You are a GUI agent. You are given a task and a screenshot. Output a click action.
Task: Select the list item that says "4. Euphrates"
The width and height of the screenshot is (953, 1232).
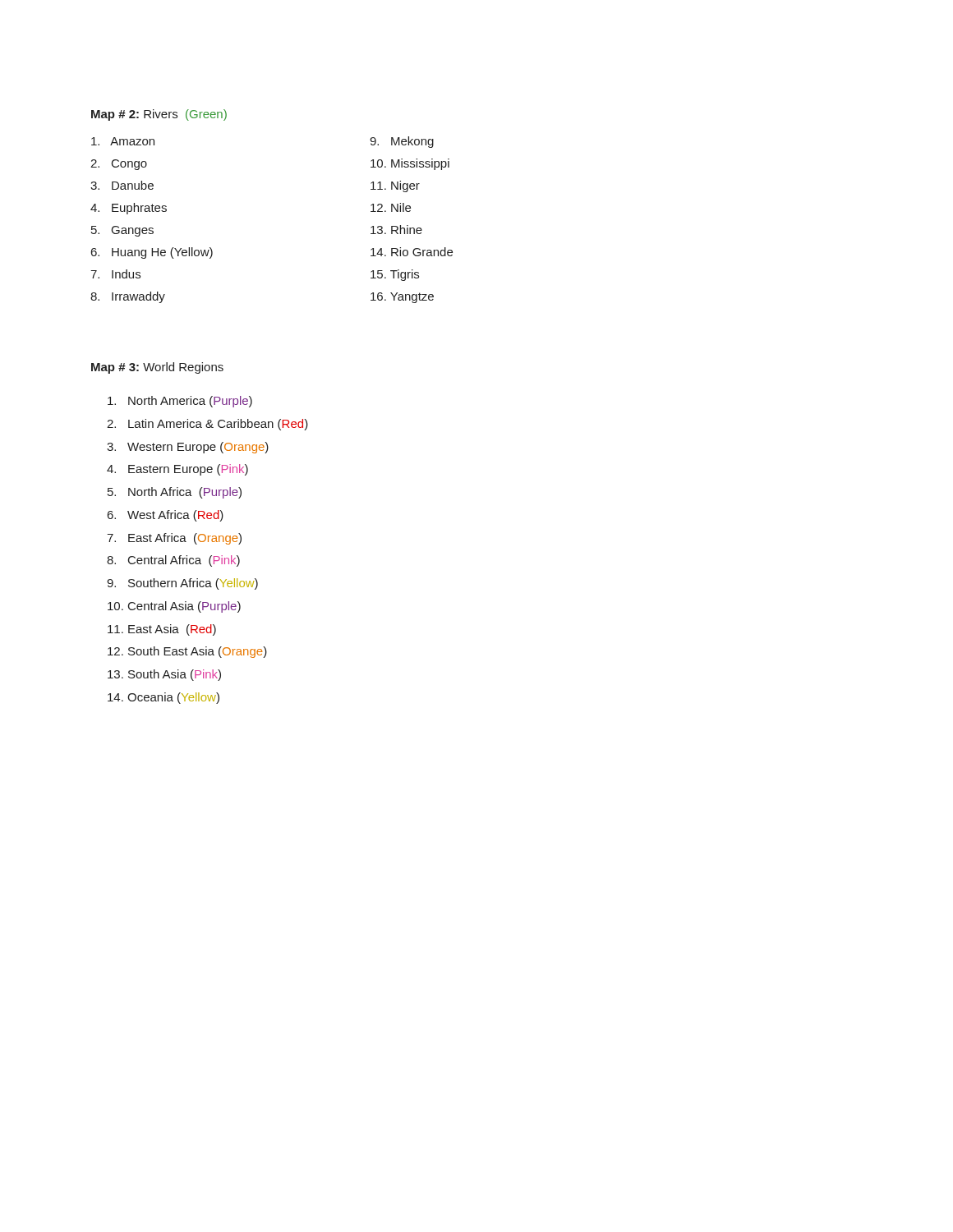[x=129, y=207]
